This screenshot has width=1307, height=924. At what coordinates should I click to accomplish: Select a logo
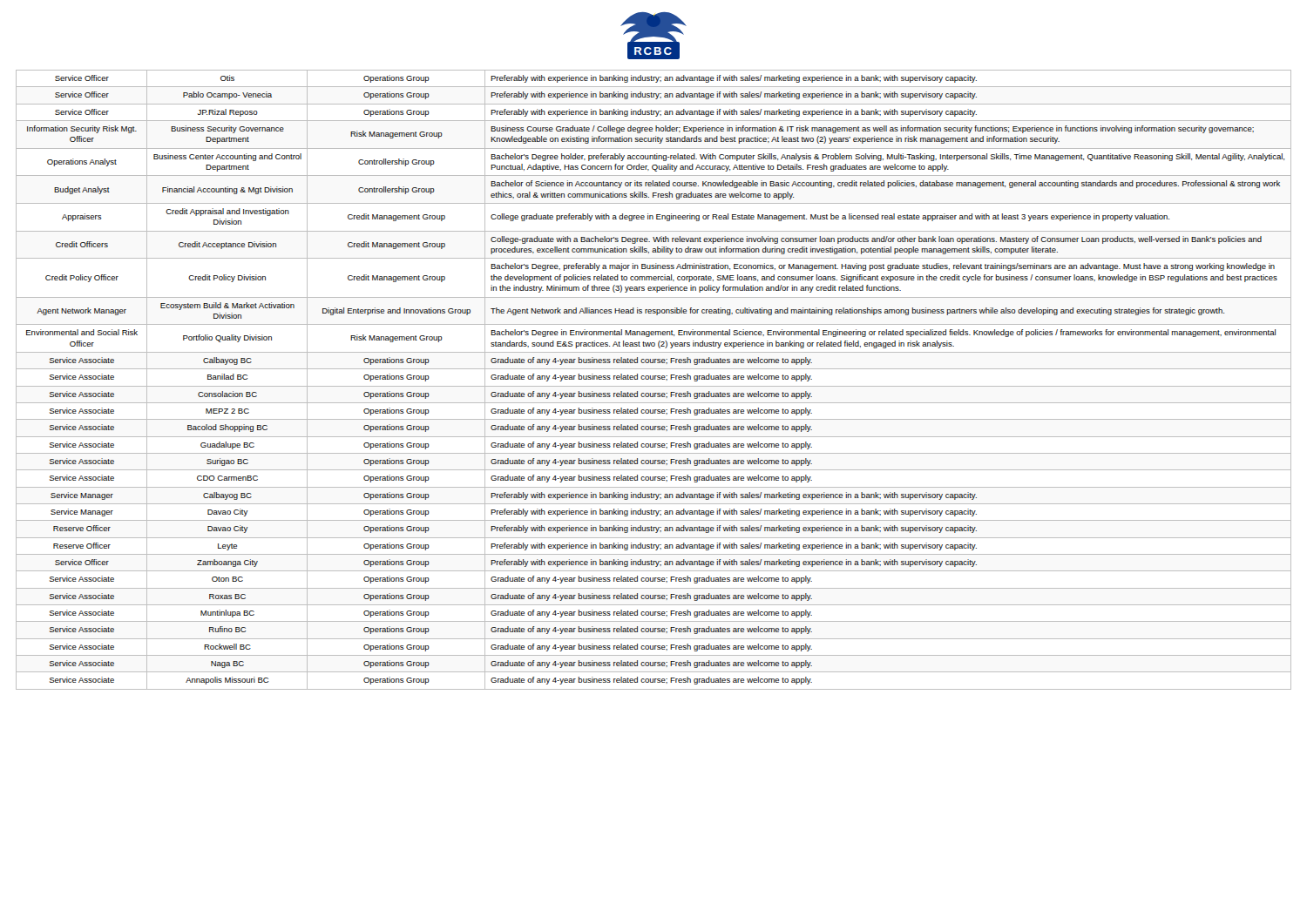click(x=654, y=35)
